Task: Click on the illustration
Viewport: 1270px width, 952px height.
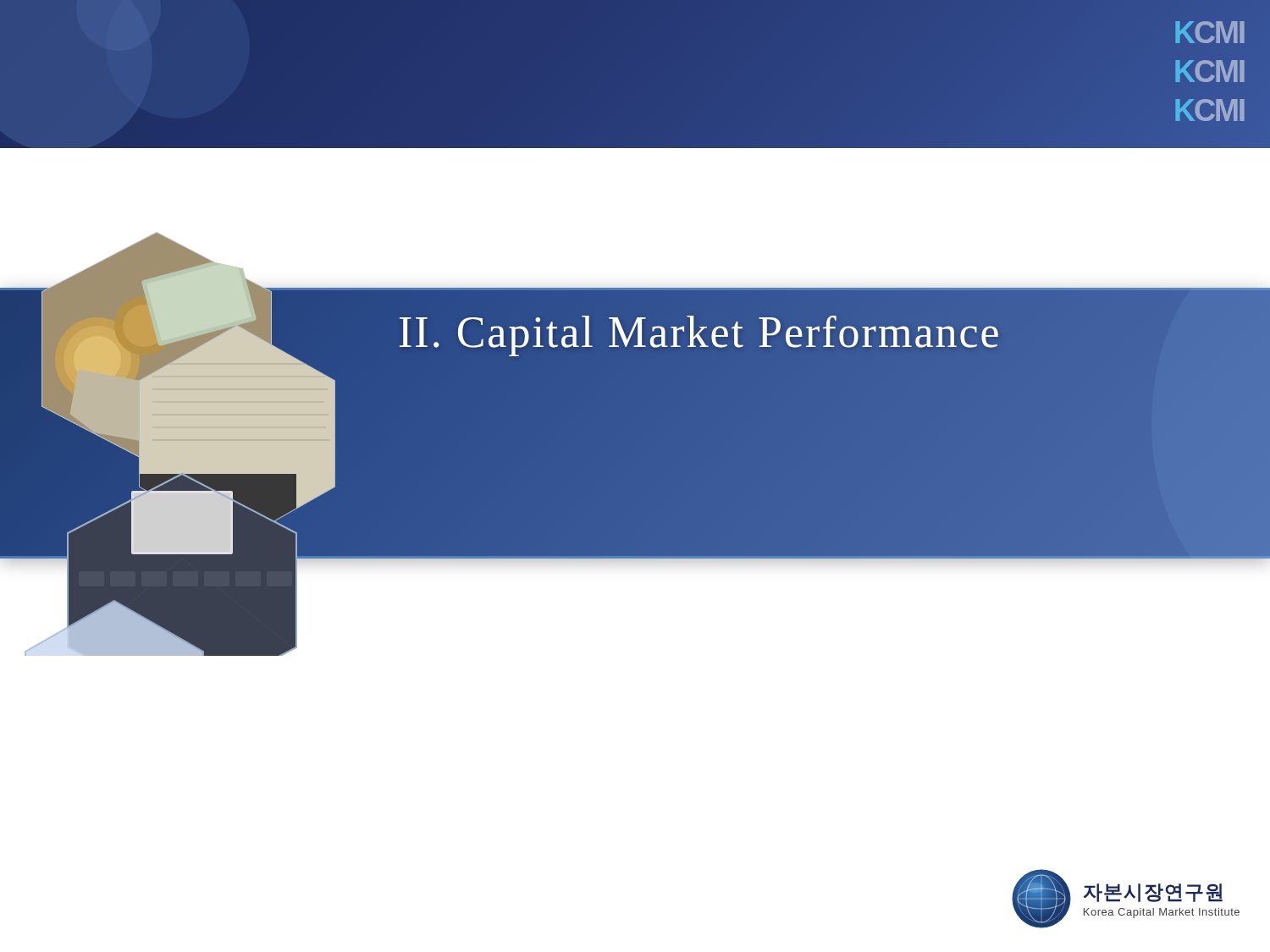Action: [x=210, y=440]
